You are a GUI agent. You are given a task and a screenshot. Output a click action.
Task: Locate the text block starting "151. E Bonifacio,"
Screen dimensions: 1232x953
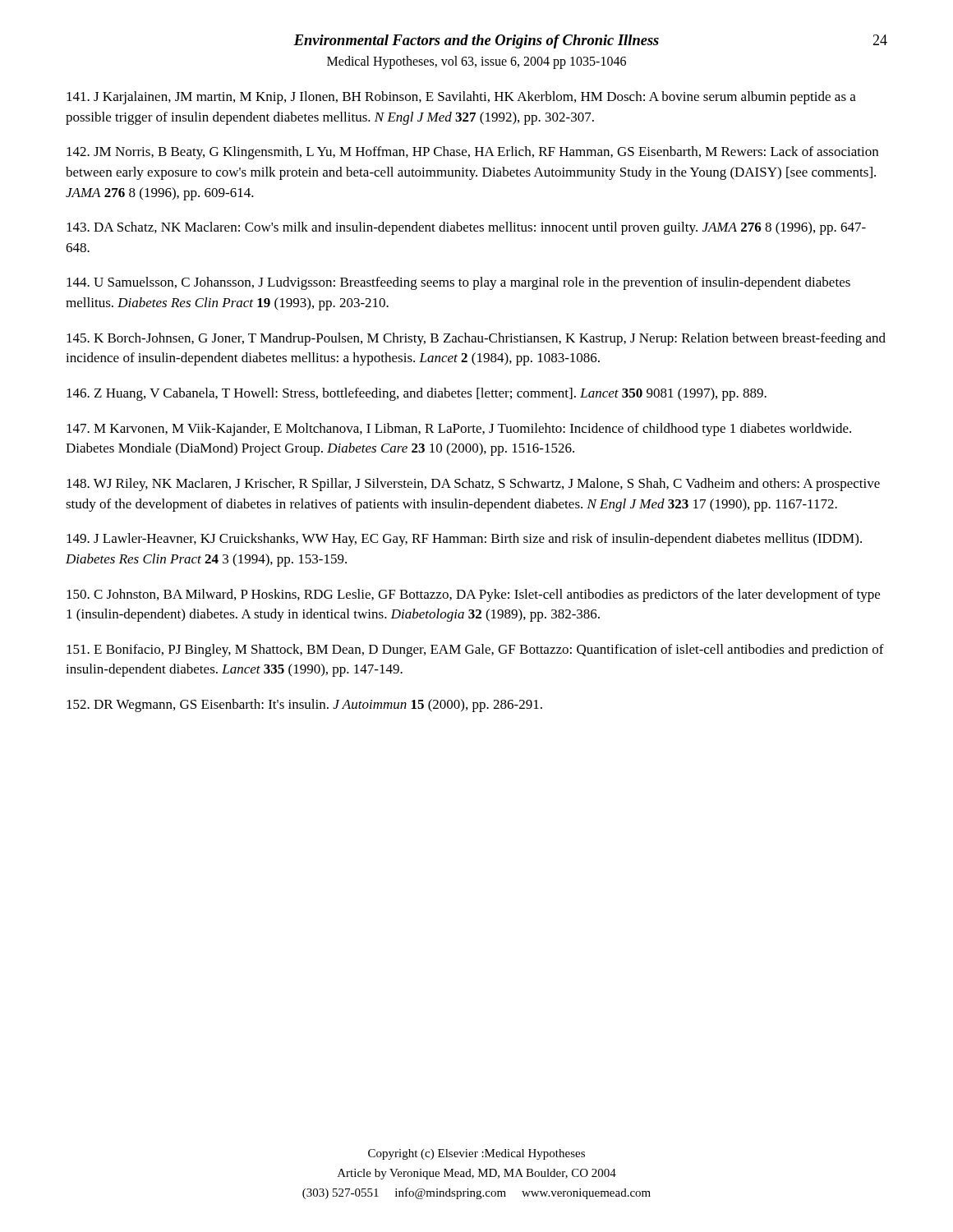(x=476, y=660)
